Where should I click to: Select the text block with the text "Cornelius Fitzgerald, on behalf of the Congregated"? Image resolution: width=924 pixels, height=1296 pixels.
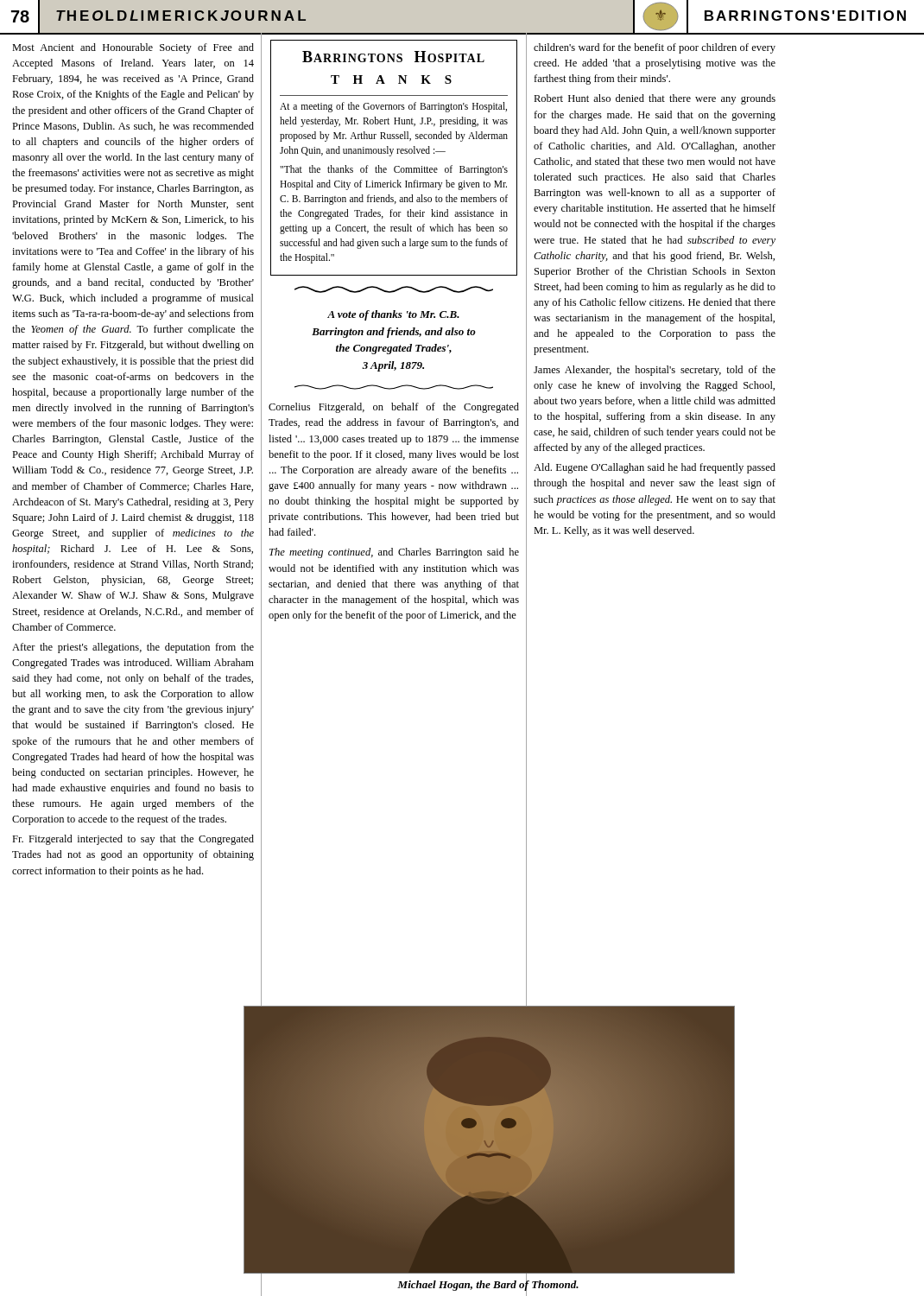coord(394,511)
